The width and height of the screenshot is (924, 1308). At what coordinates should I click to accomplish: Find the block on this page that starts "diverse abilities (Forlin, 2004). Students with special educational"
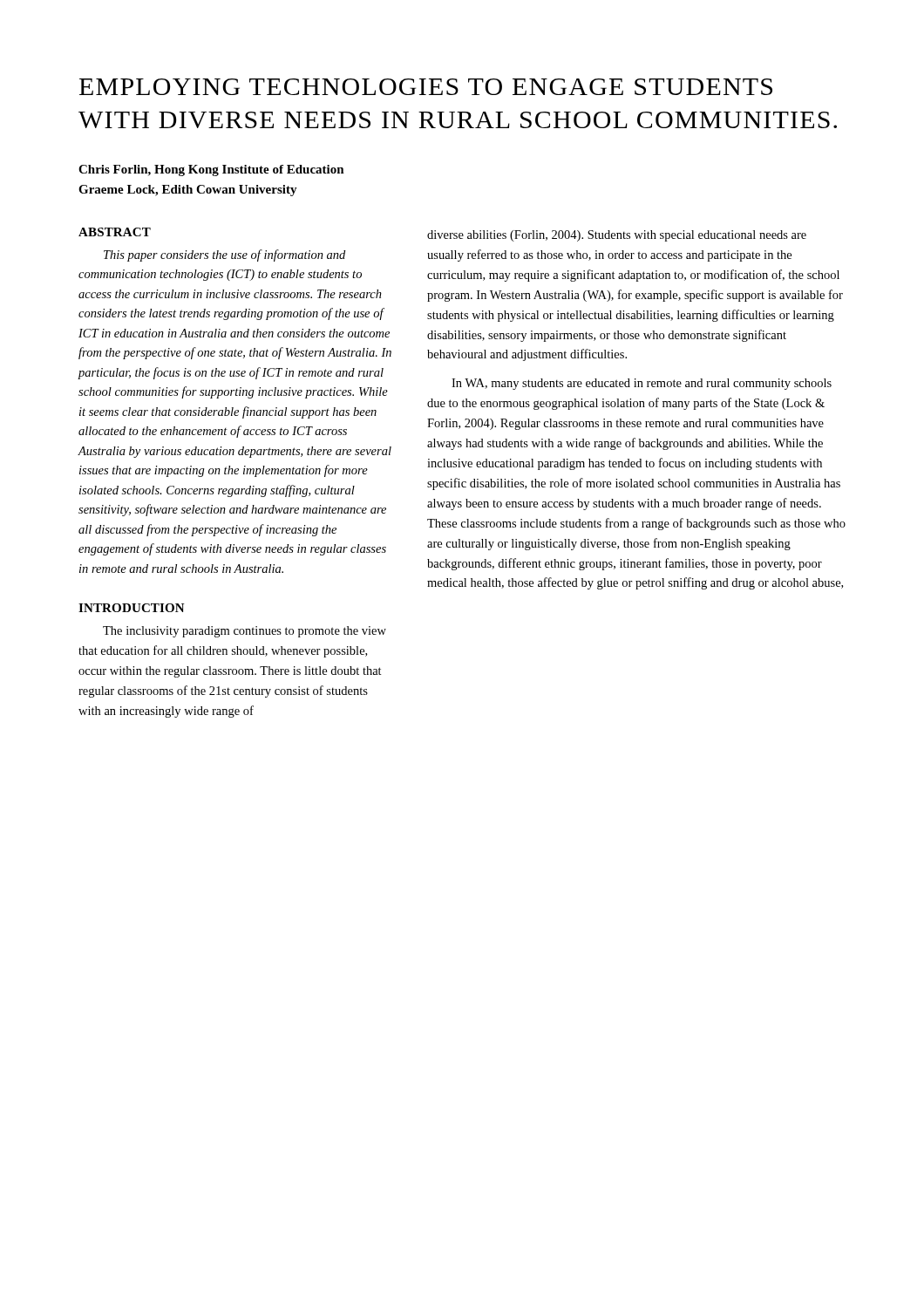point(636,295)
